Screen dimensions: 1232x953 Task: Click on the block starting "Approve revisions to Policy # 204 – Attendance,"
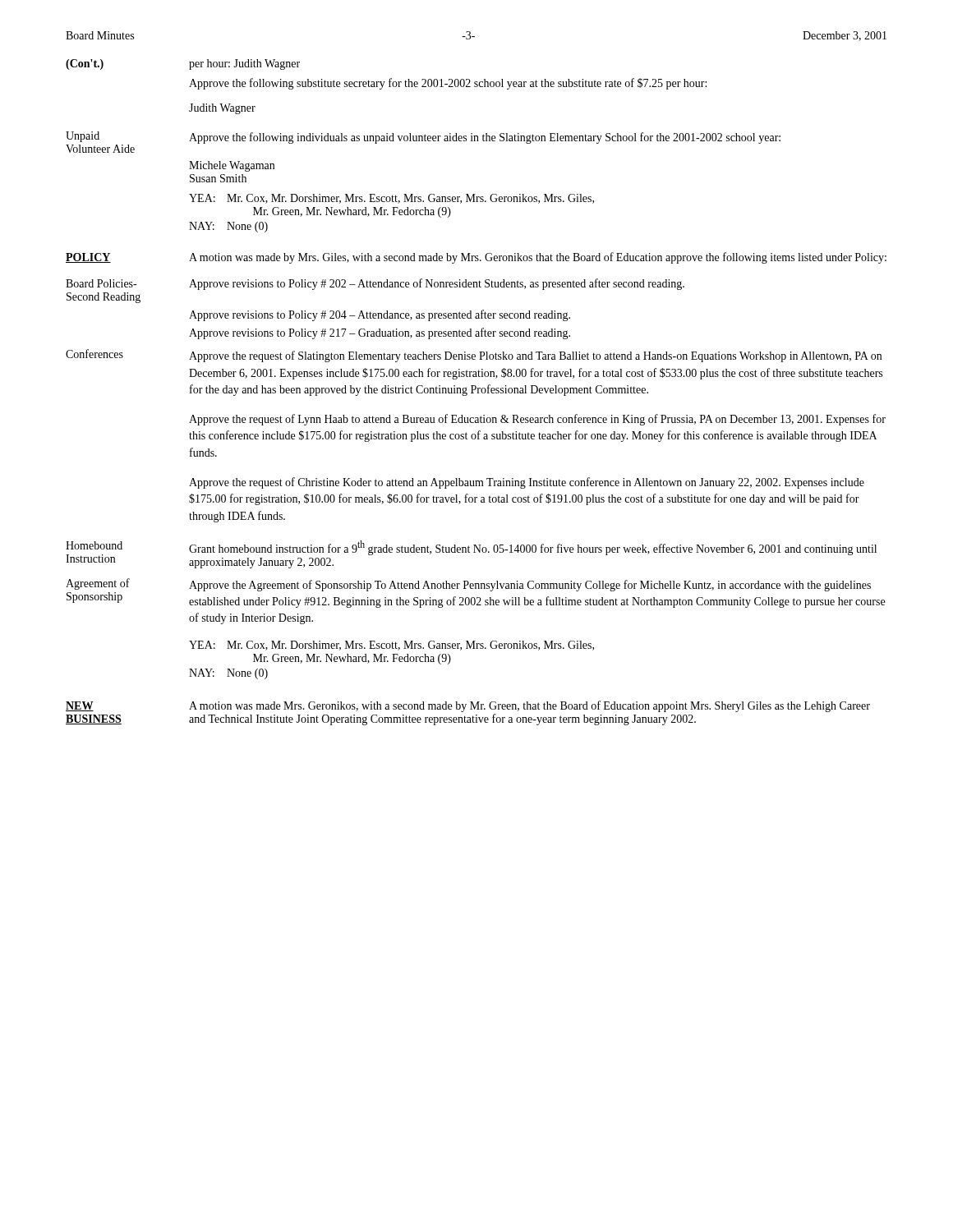point(476,316)
